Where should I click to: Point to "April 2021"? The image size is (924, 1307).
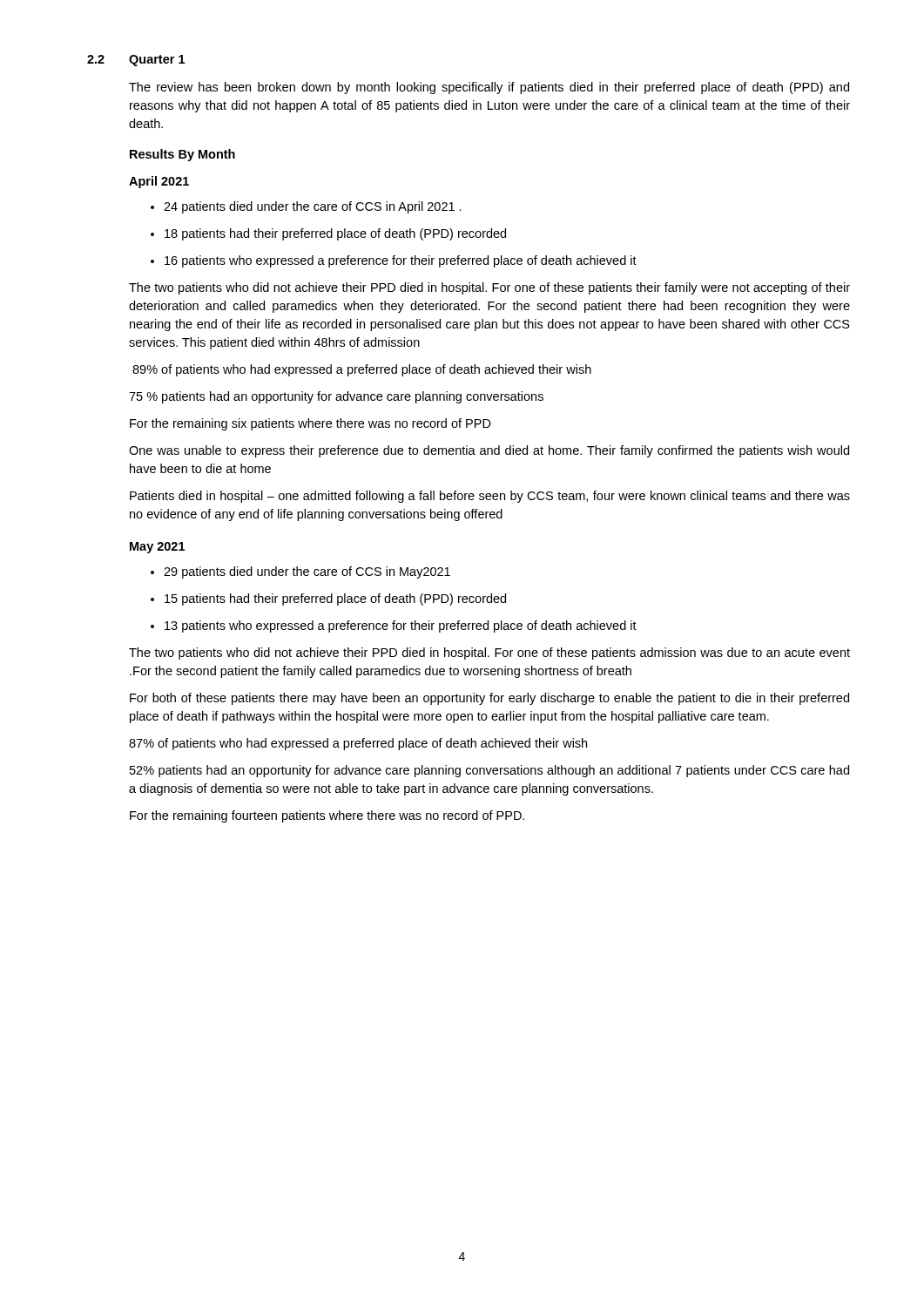159,182
